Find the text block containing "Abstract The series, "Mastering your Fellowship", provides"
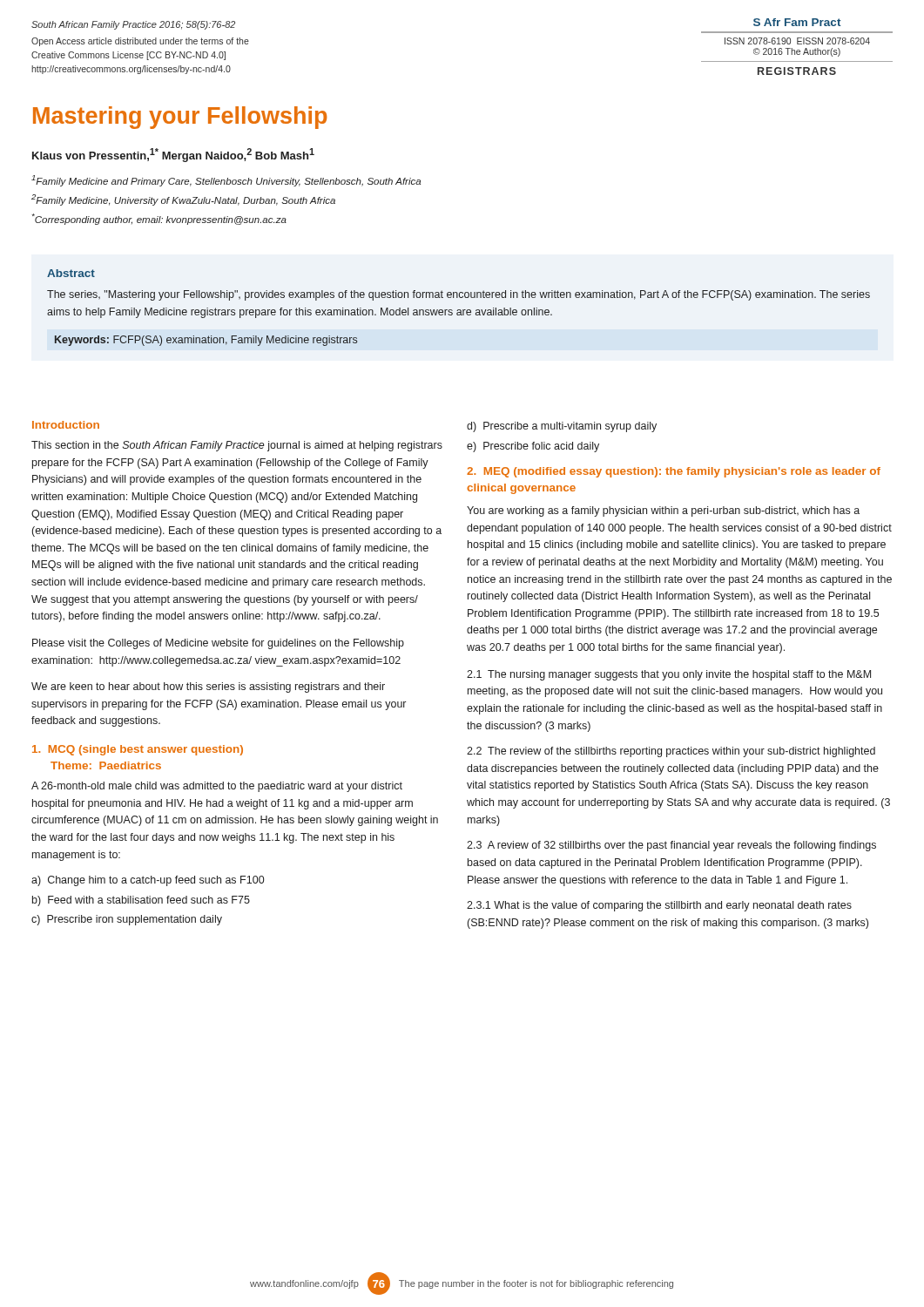924x1307 pixels. (x=462, y=308)
